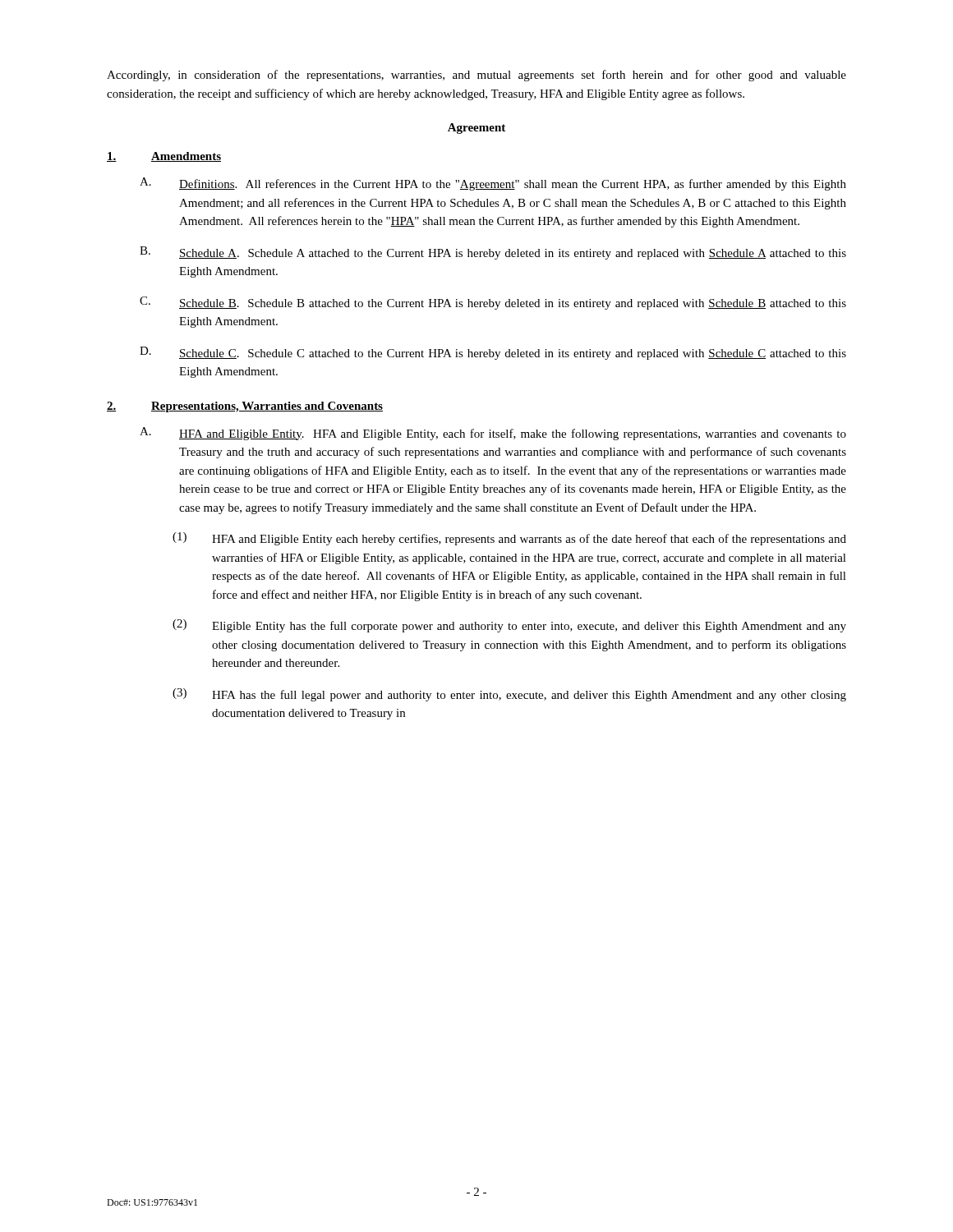Click on the block starting "B. Schedule A. Schedule A attached to"
The width and height of the screenshot is (953, 1232).
click(x=493, y=262)
